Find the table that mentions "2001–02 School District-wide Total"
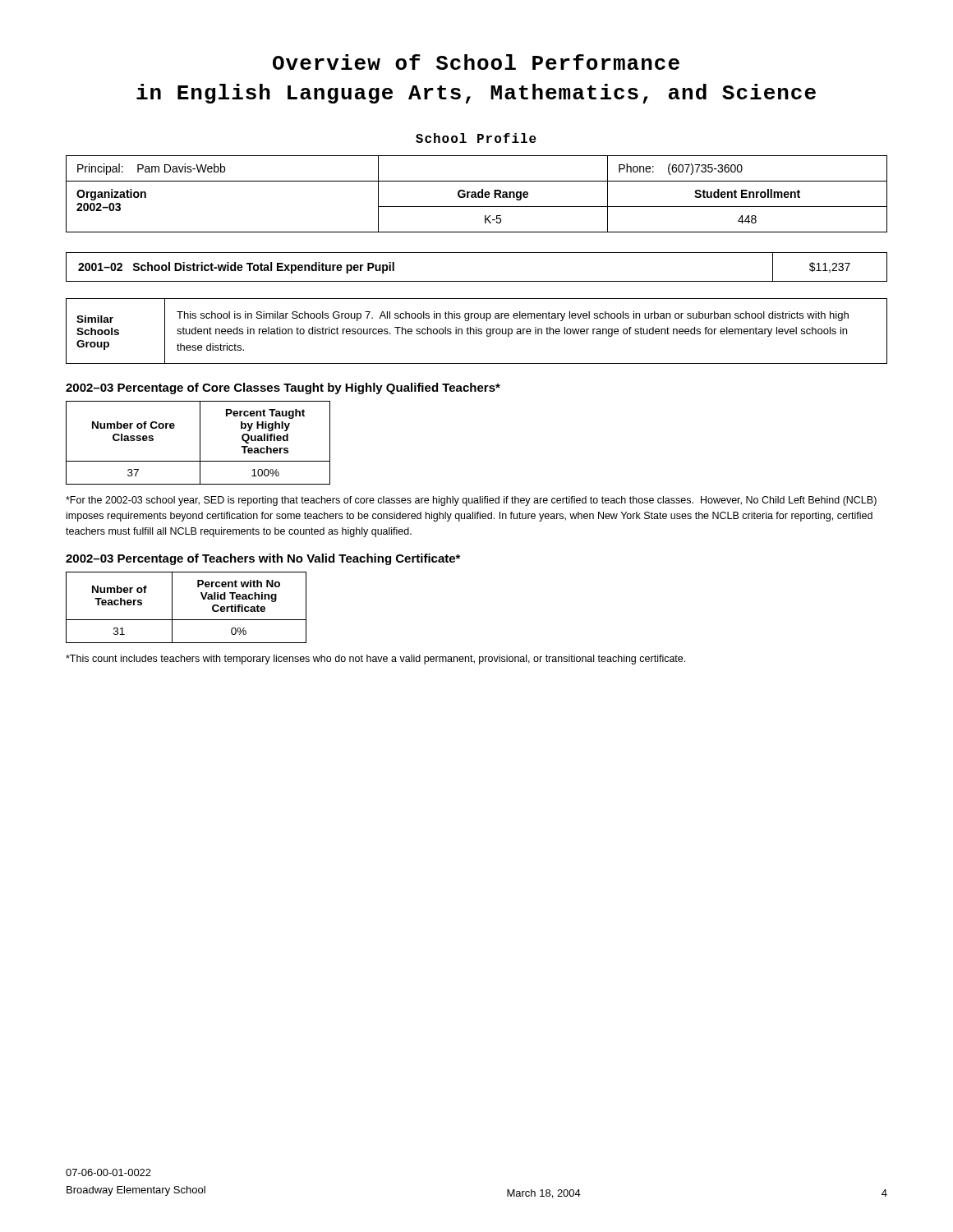Viewport: 953px width, 1232px height. pyautogui.click(x=476, y=267)
